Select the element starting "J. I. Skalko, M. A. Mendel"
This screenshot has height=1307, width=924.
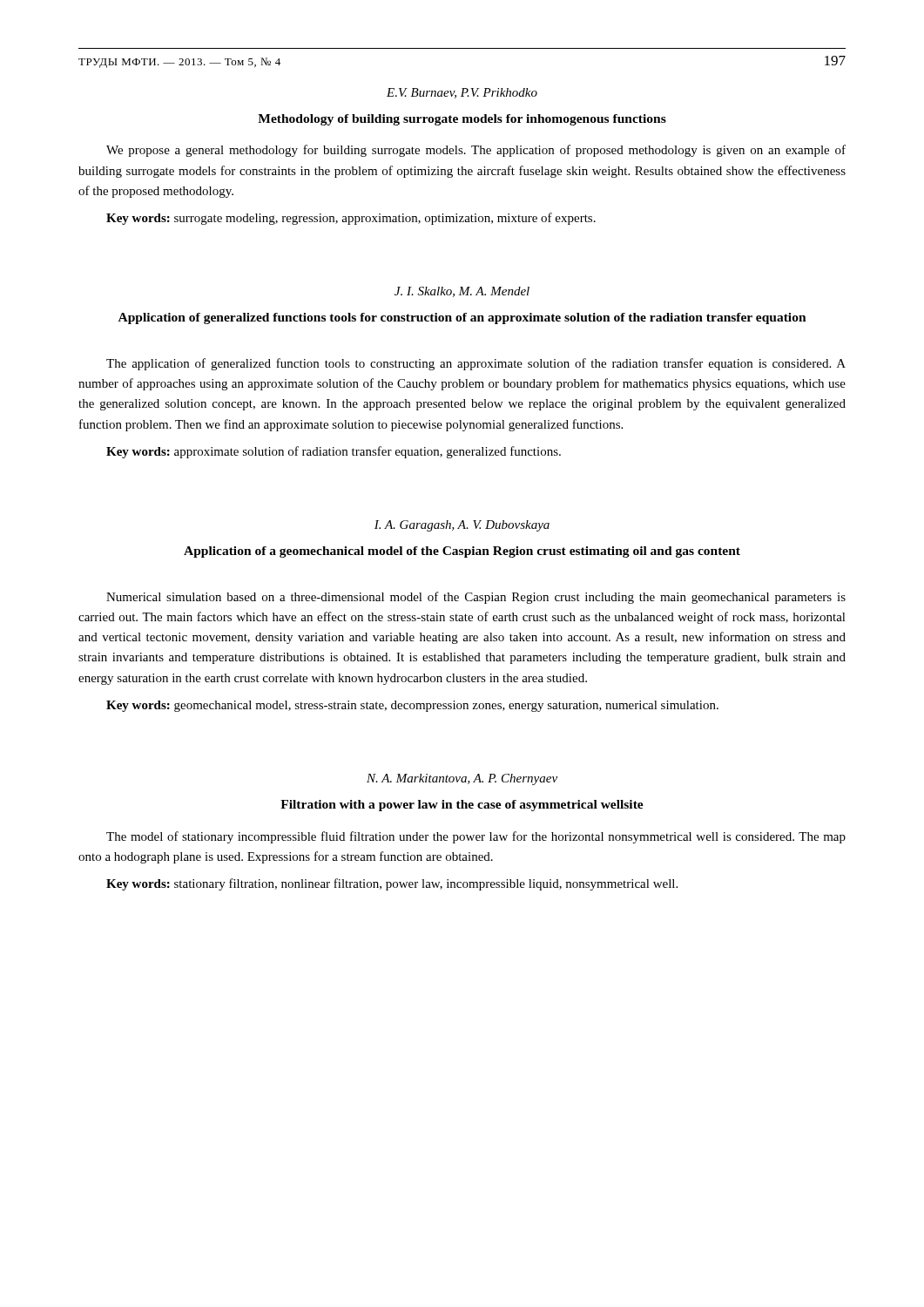click(462, 291)
